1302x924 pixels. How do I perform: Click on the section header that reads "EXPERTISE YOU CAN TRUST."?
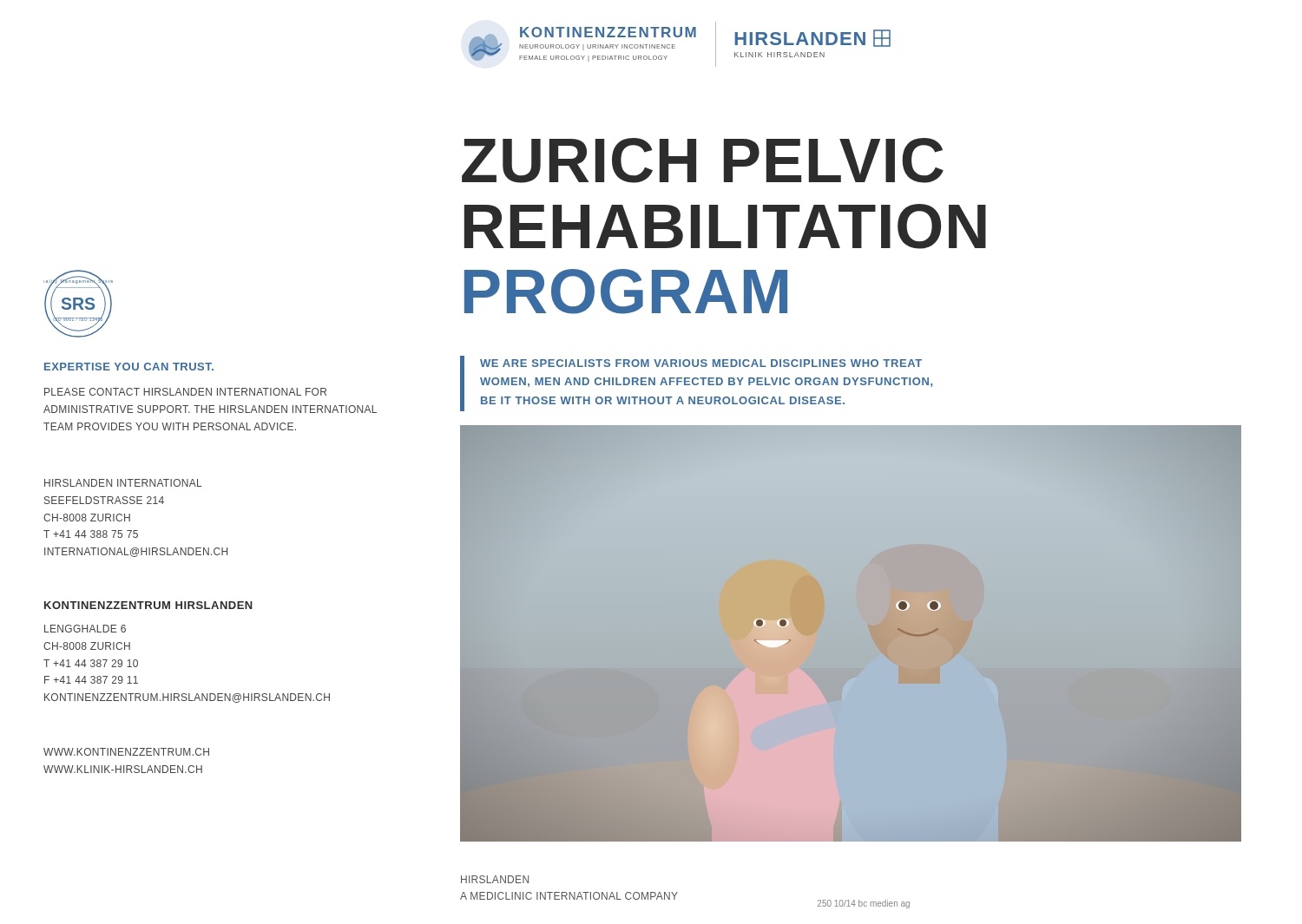[x=129, y=367]
